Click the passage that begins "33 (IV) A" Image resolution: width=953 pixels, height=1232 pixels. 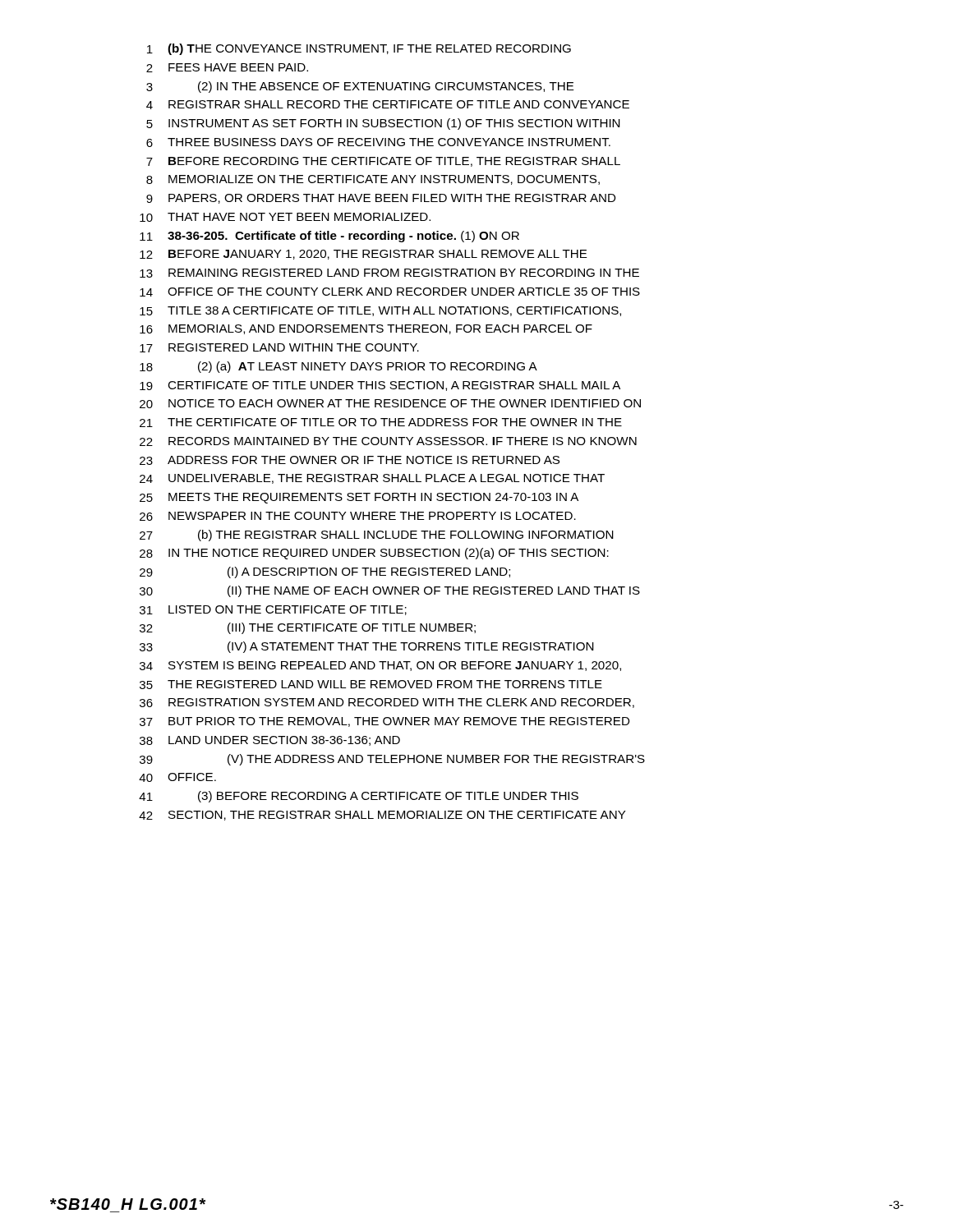click(496, 647)
